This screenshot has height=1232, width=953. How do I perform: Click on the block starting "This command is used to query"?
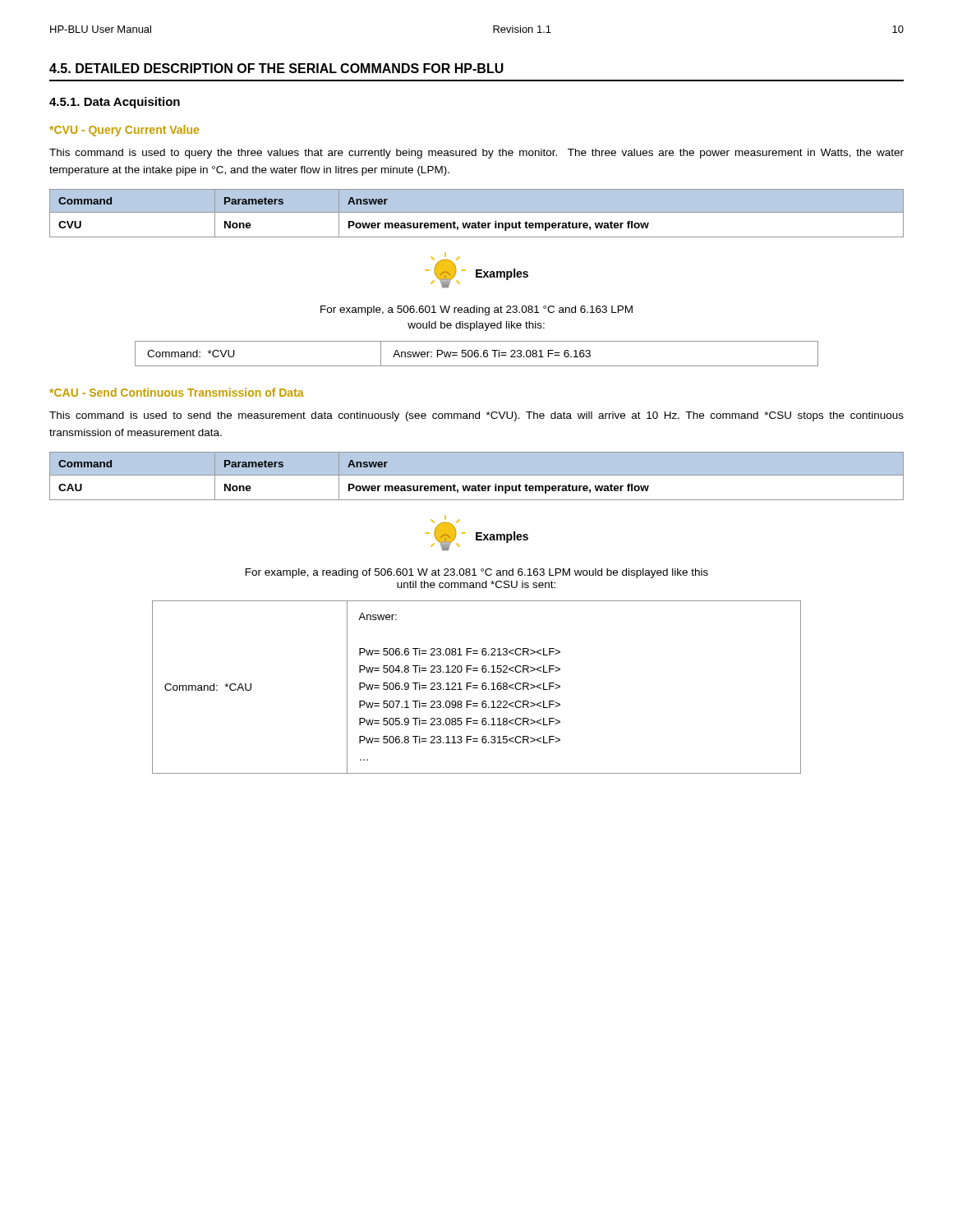[x=476, y=161]
